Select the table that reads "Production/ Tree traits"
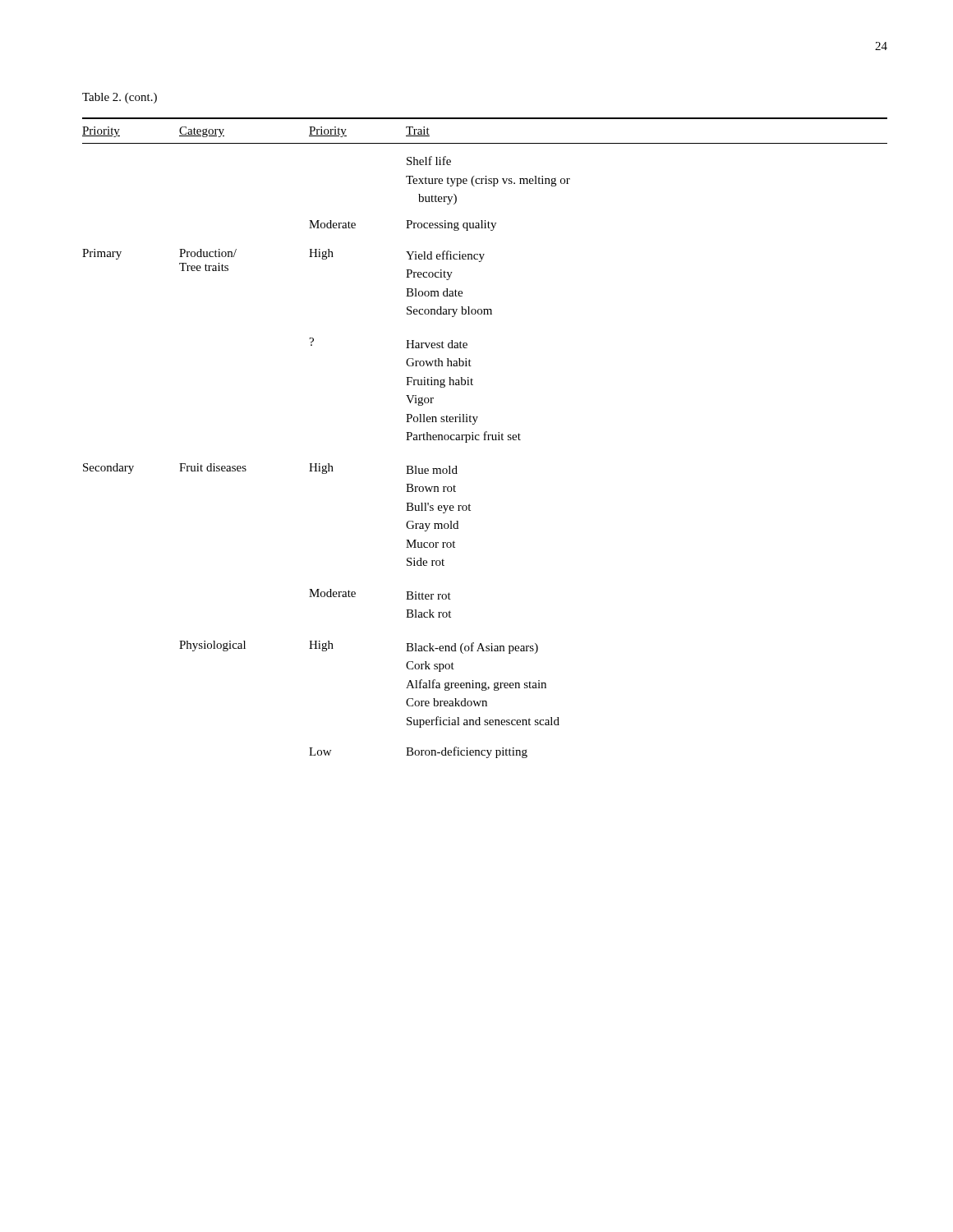The width and height of the screenshot is (953, 1232). [485, 440]
